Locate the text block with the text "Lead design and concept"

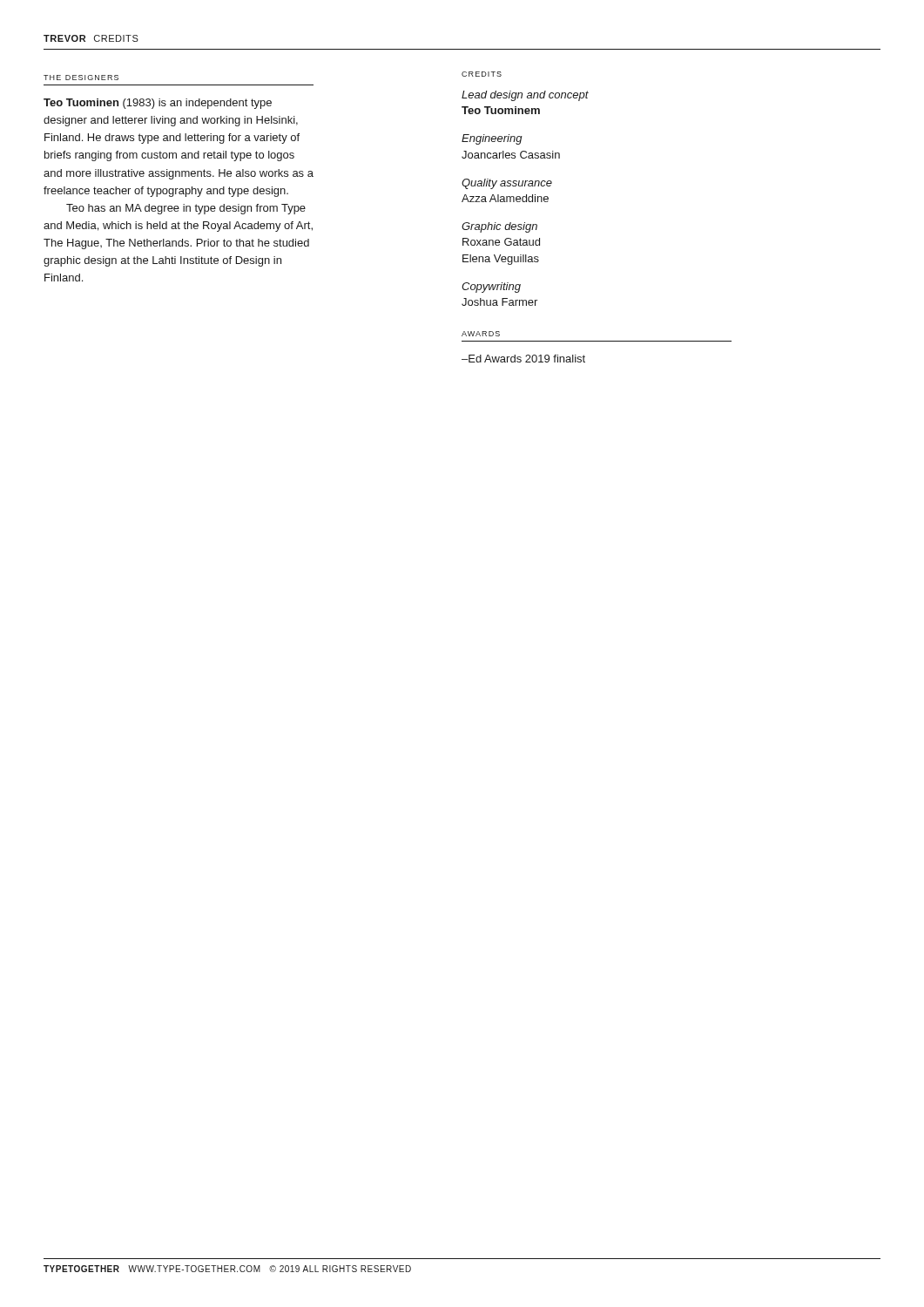pyautogui.click(x=597, y=103)
